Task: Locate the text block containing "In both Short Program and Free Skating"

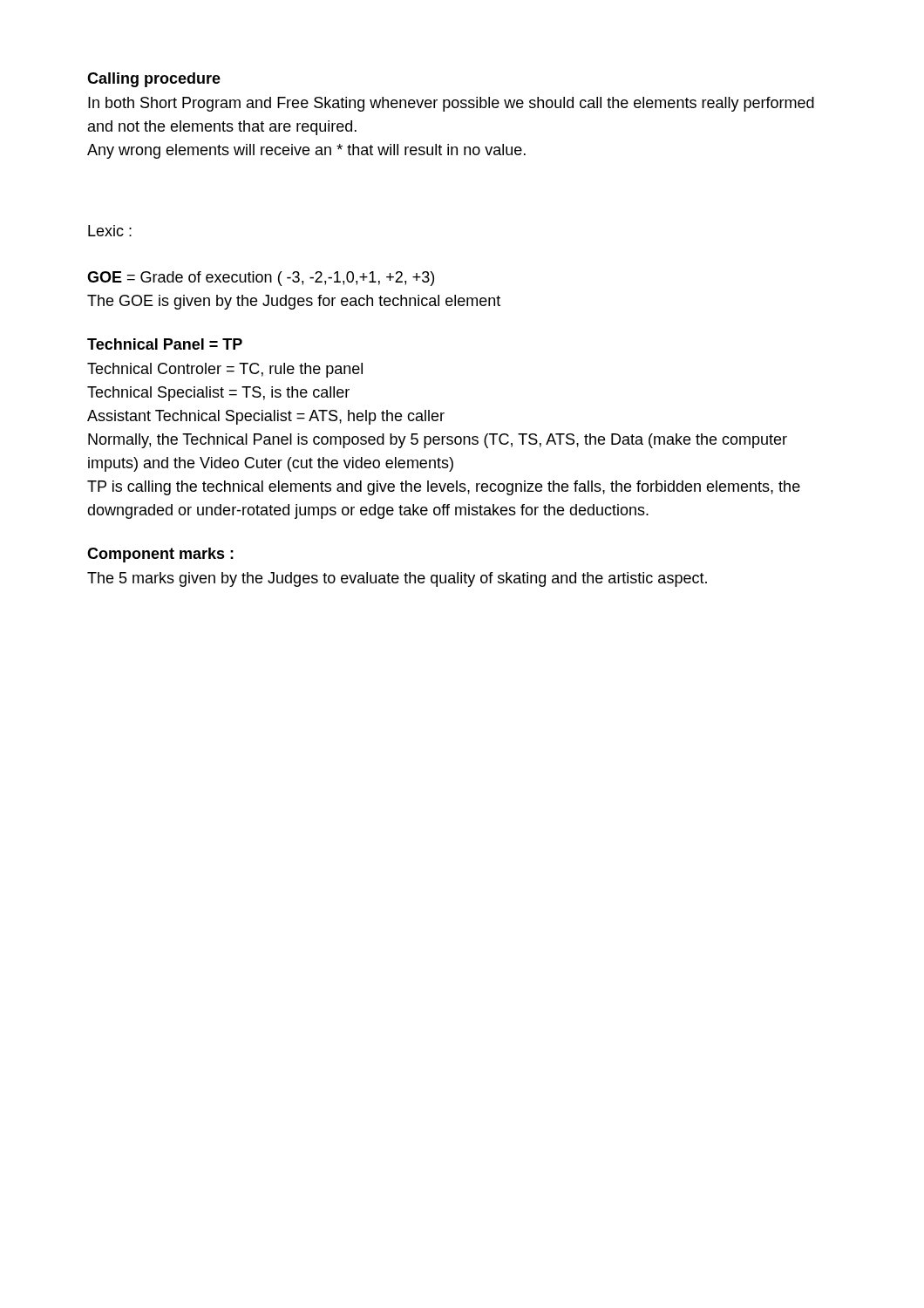Action: pyautogui.click(x=451, y=104)
